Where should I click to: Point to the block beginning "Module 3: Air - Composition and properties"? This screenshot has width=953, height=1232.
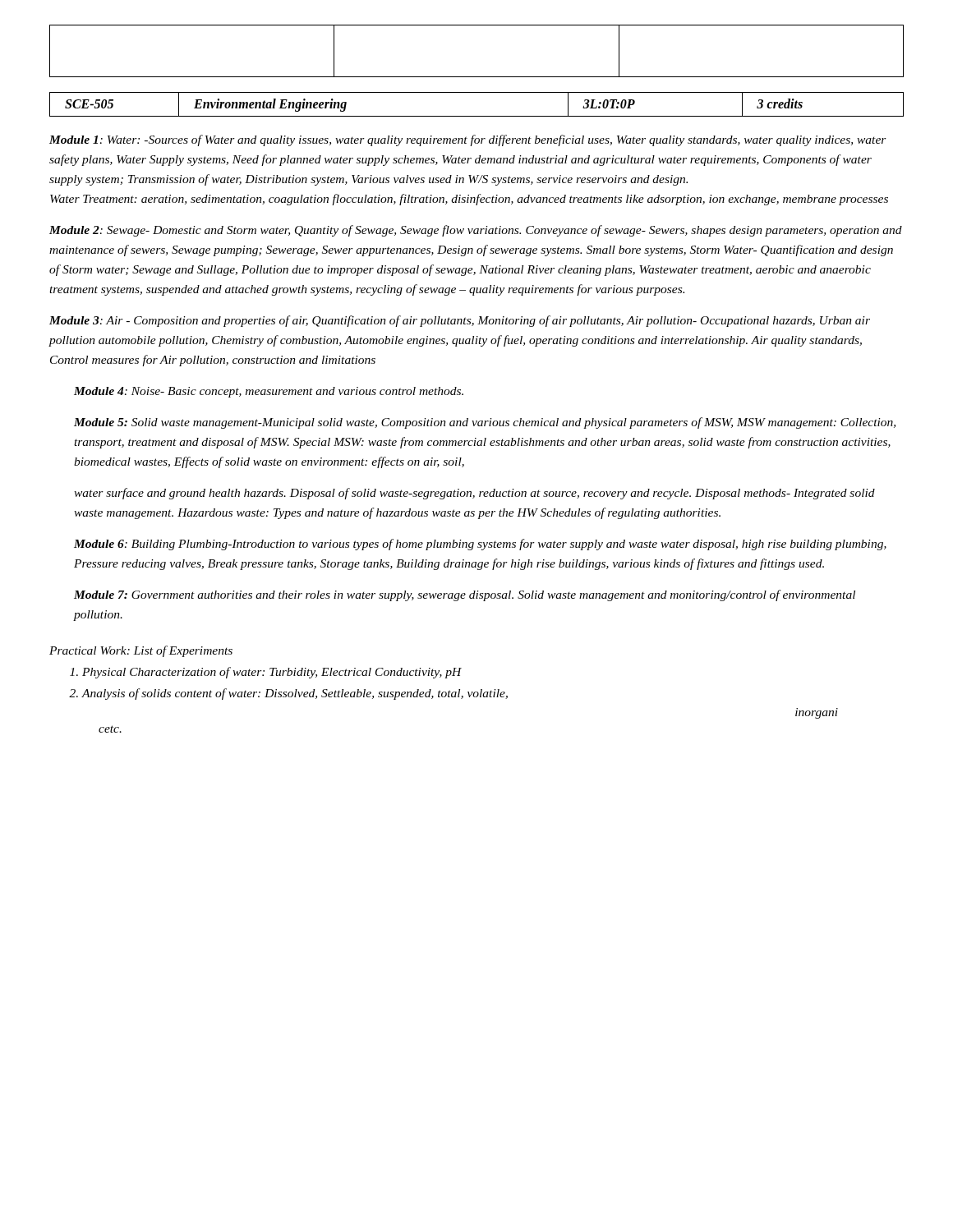[460, 340]
